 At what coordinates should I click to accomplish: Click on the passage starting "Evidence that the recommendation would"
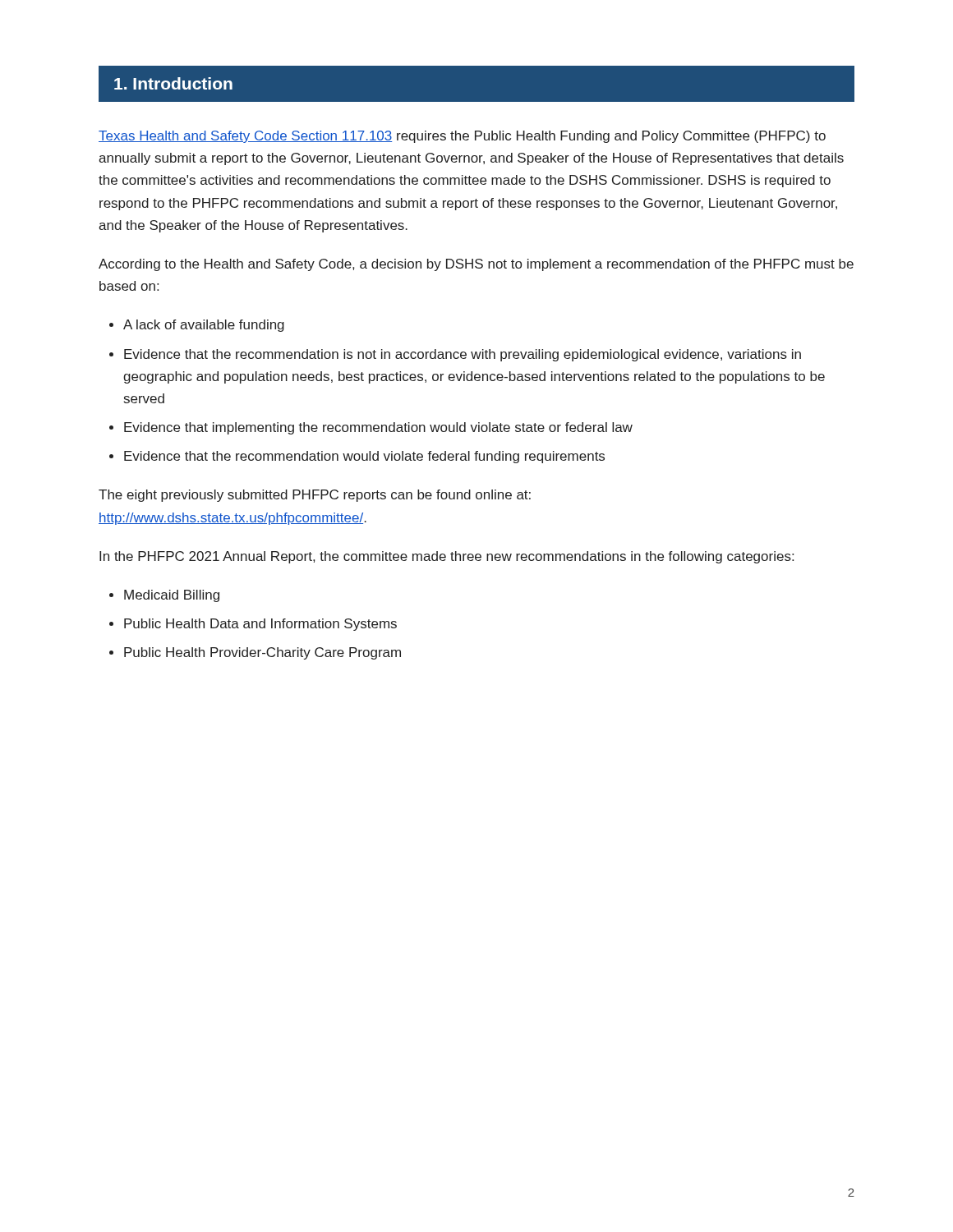click(364, 456)
